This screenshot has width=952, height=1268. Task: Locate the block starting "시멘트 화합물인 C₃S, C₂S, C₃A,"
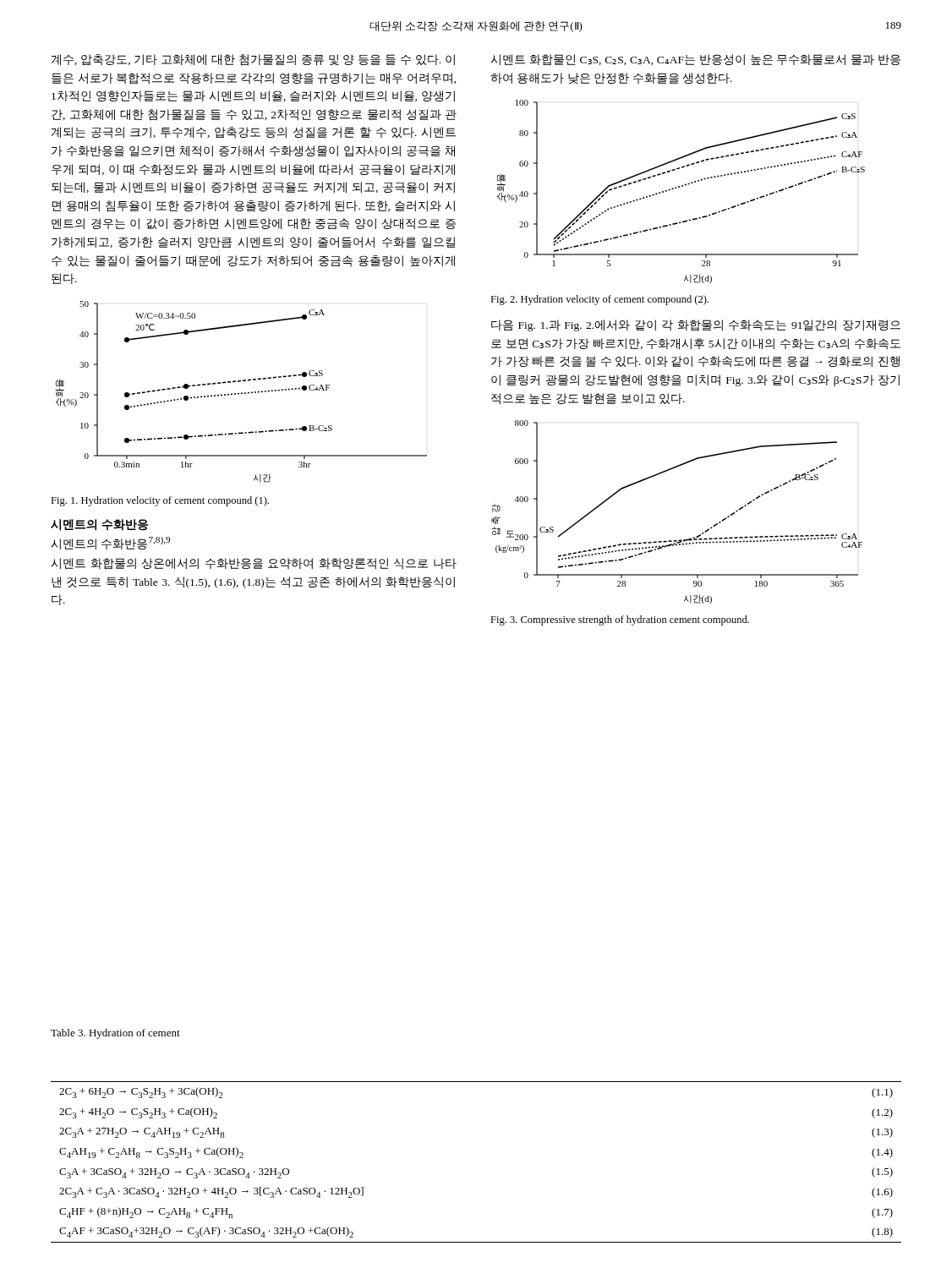click(x=696, y=69)
